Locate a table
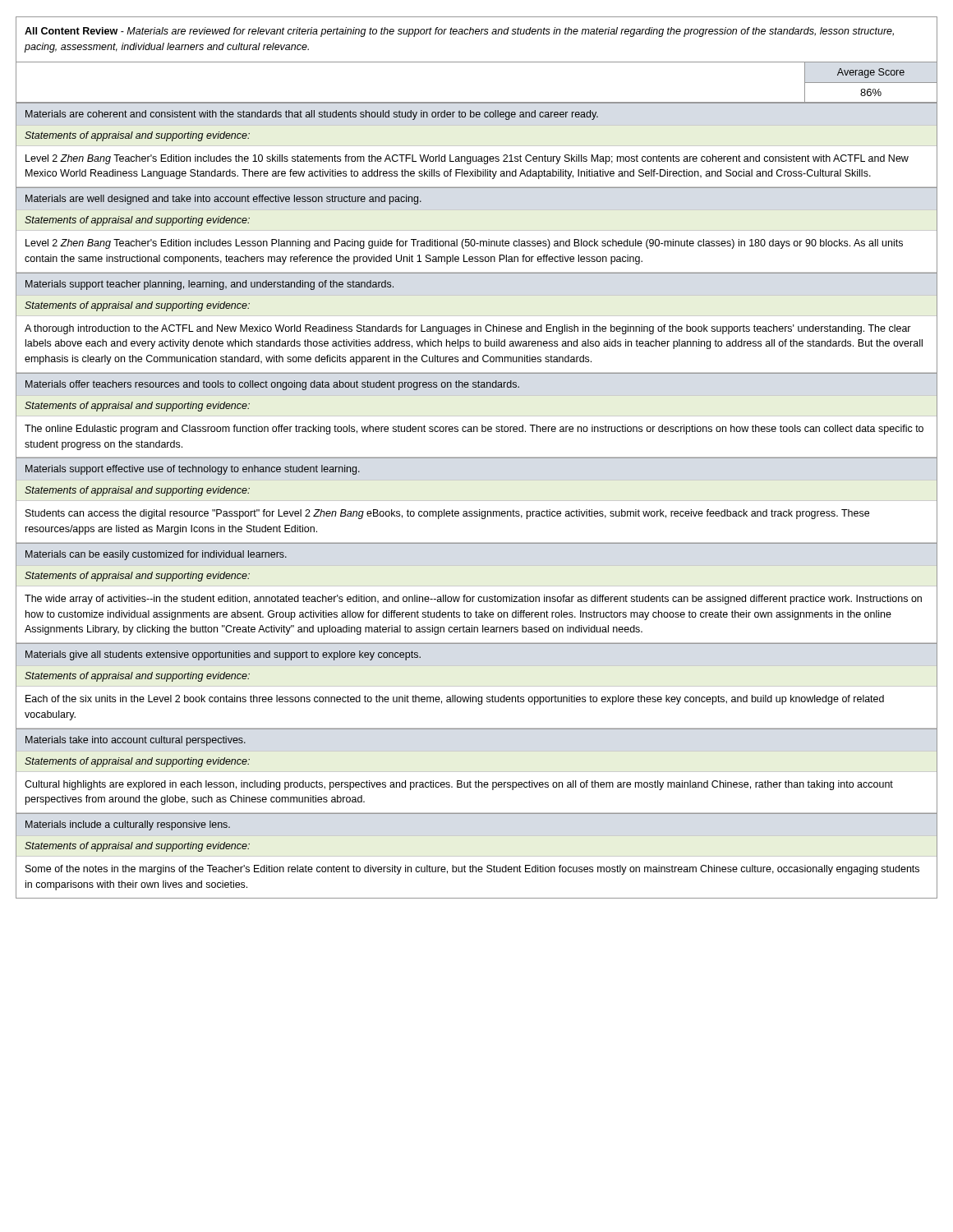Screen dimensions: 1232x953 point(871,82)
